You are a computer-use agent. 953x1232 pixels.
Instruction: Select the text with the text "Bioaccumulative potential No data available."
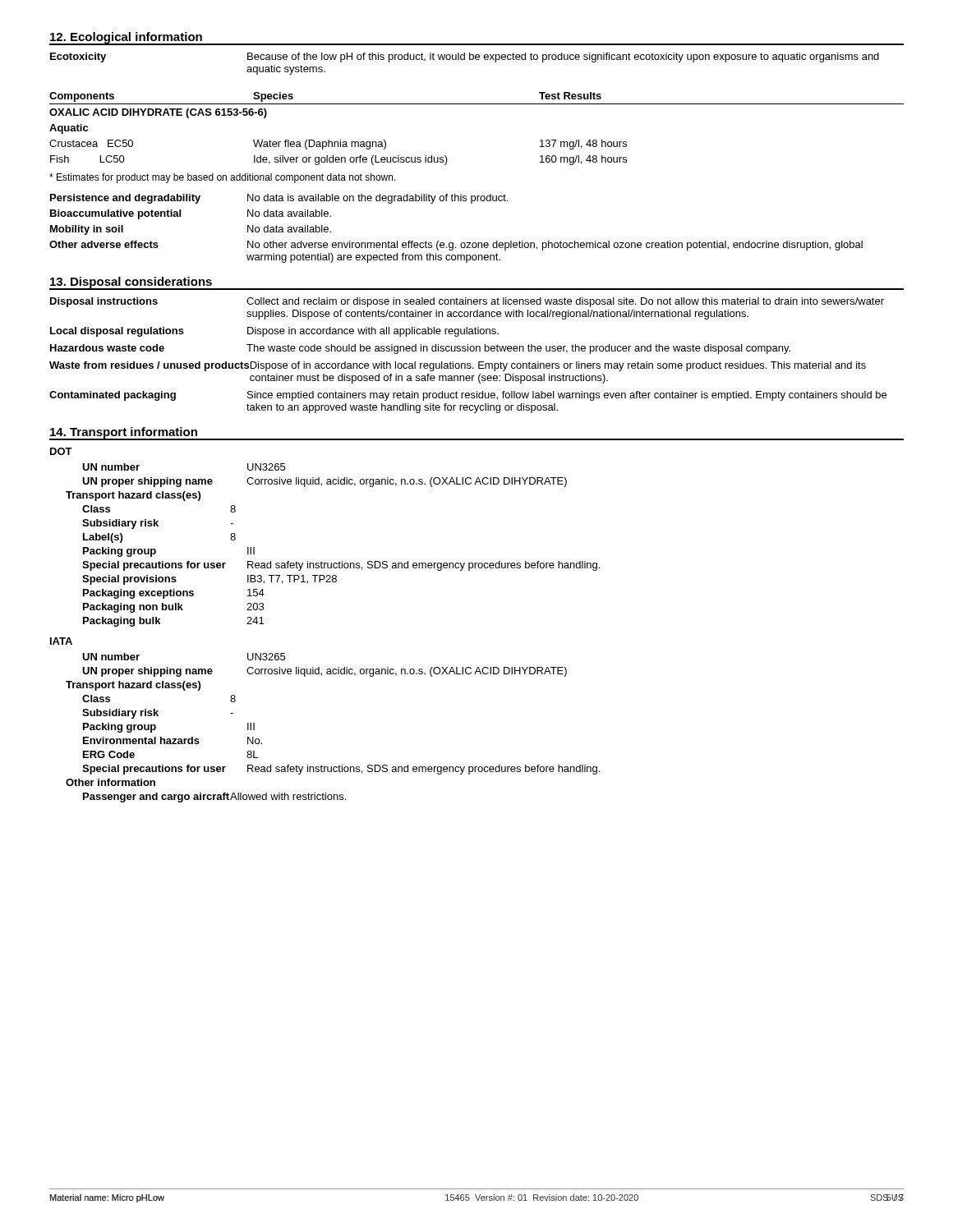[476, 213]
